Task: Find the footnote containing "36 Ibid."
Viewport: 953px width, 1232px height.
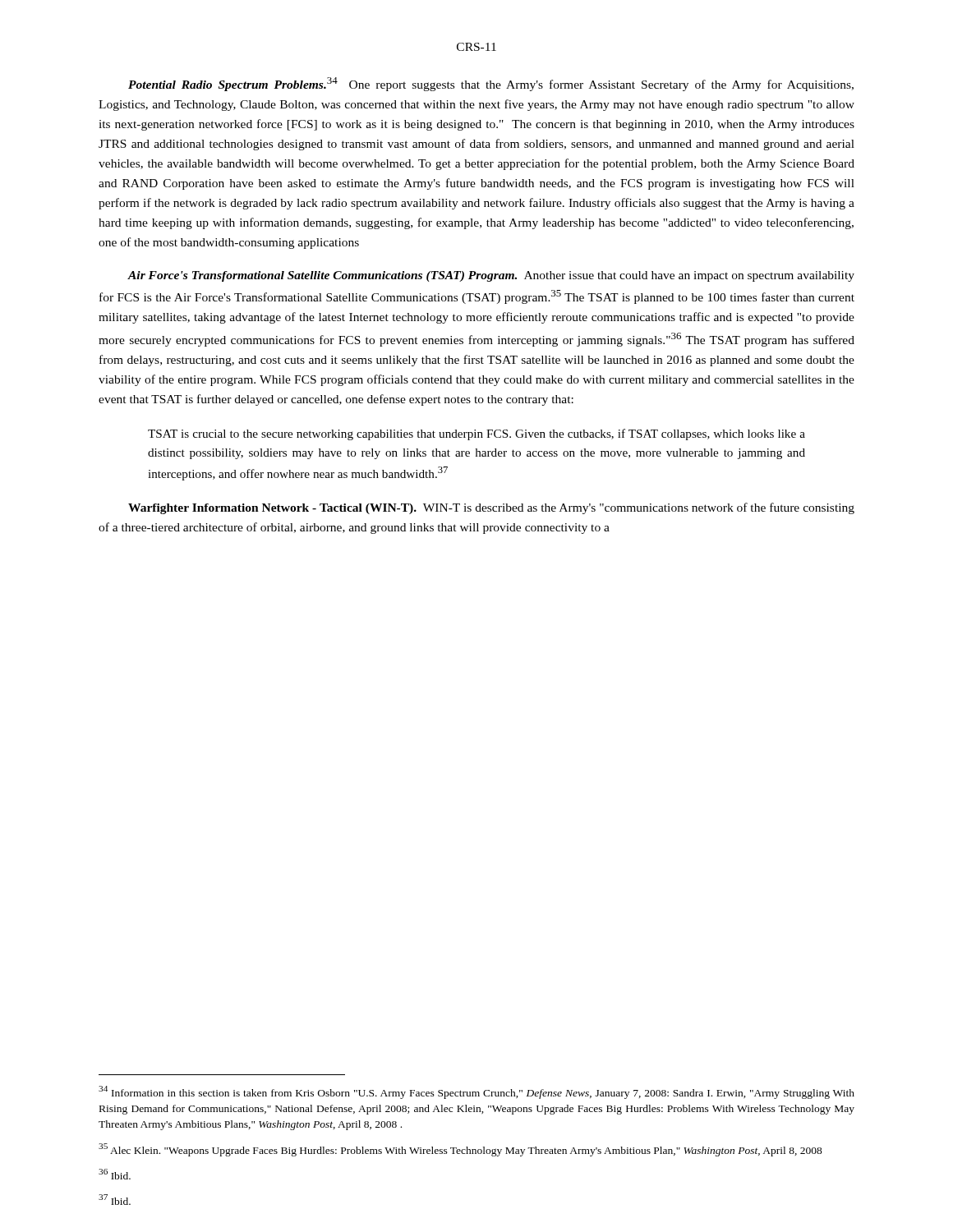Action: [115, 1174]
